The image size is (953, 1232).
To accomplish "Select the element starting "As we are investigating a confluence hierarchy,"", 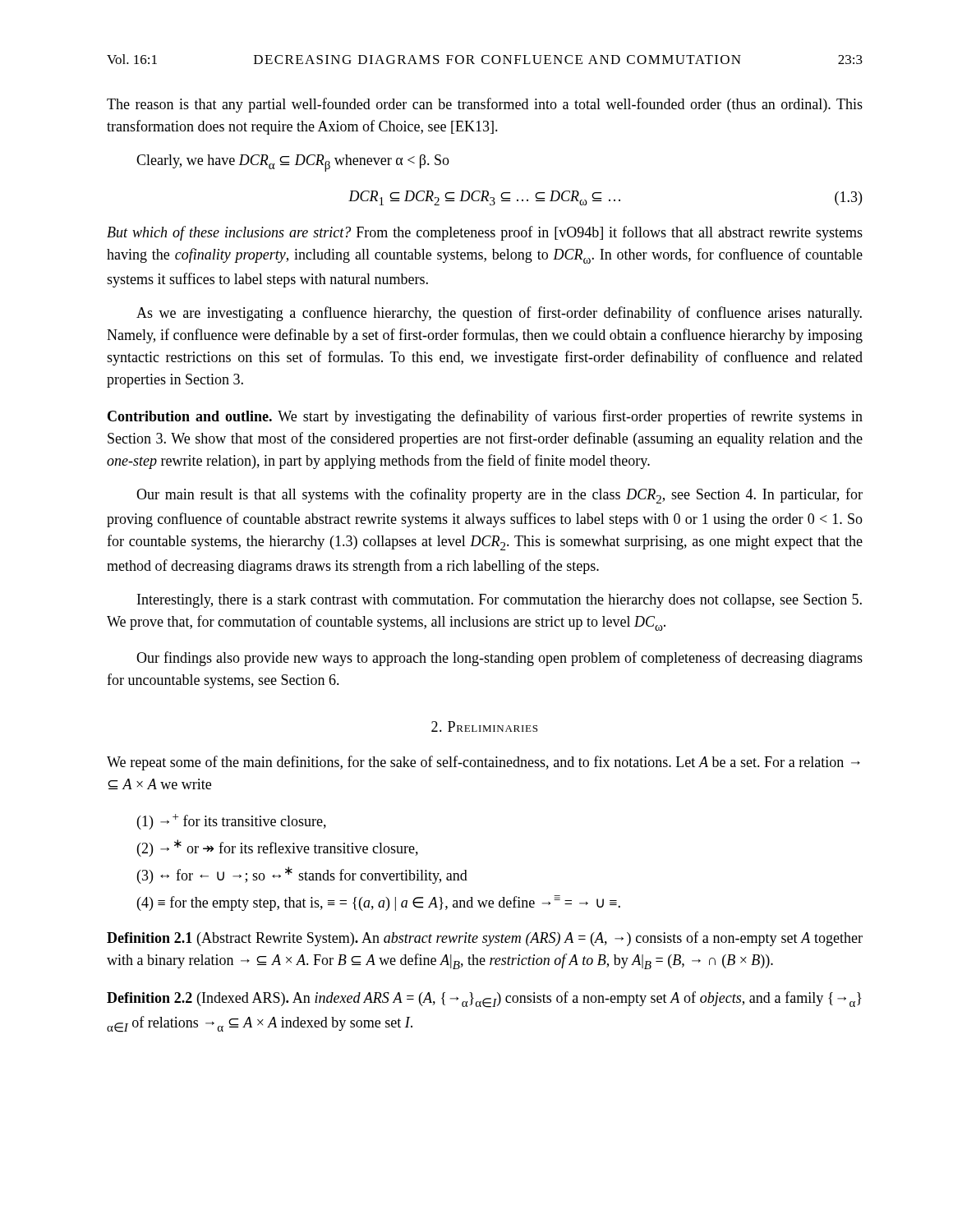I will pyautogui.click(x=485, y=346).
